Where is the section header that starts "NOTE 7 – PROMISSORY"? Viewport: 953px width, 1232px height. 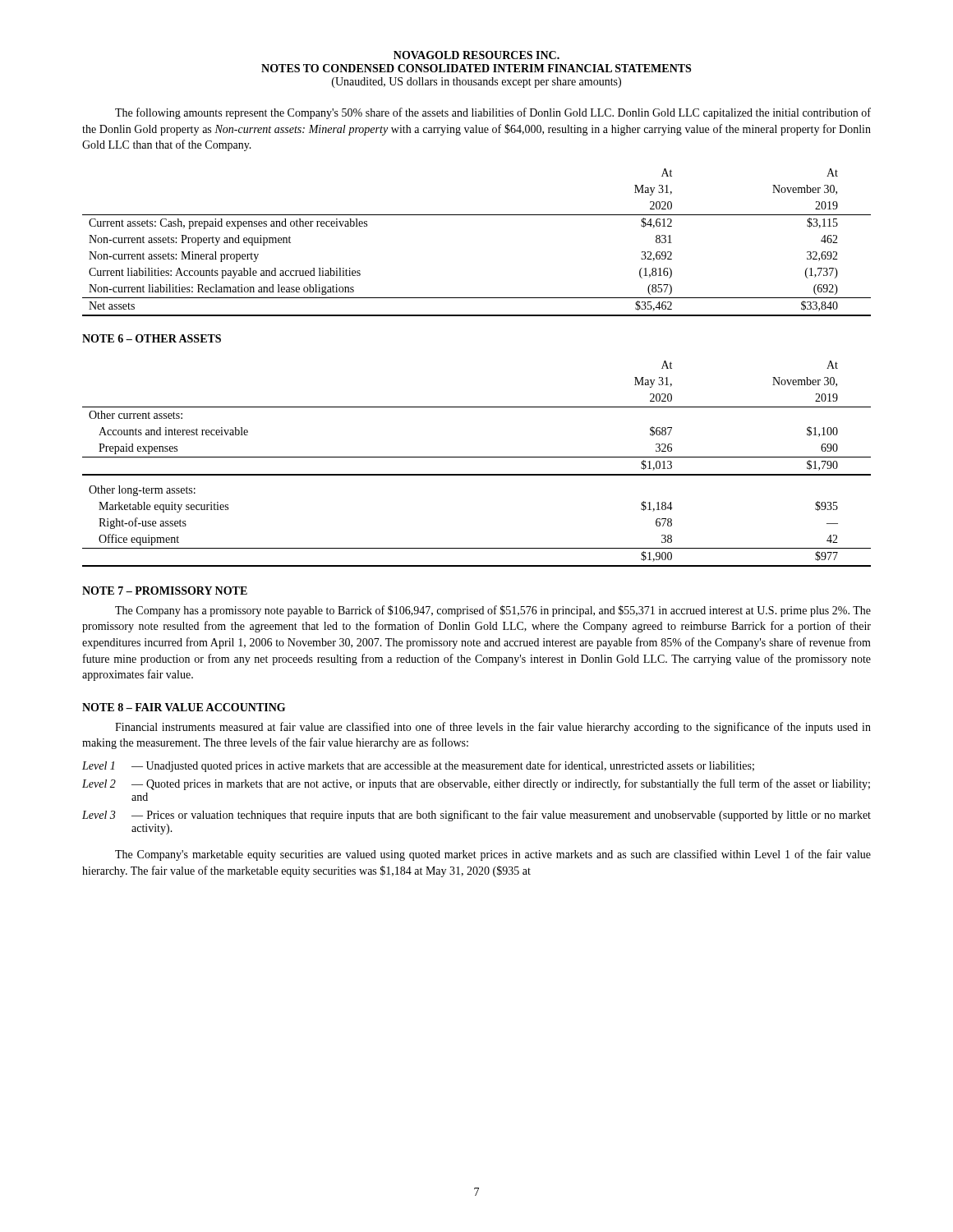165,591
